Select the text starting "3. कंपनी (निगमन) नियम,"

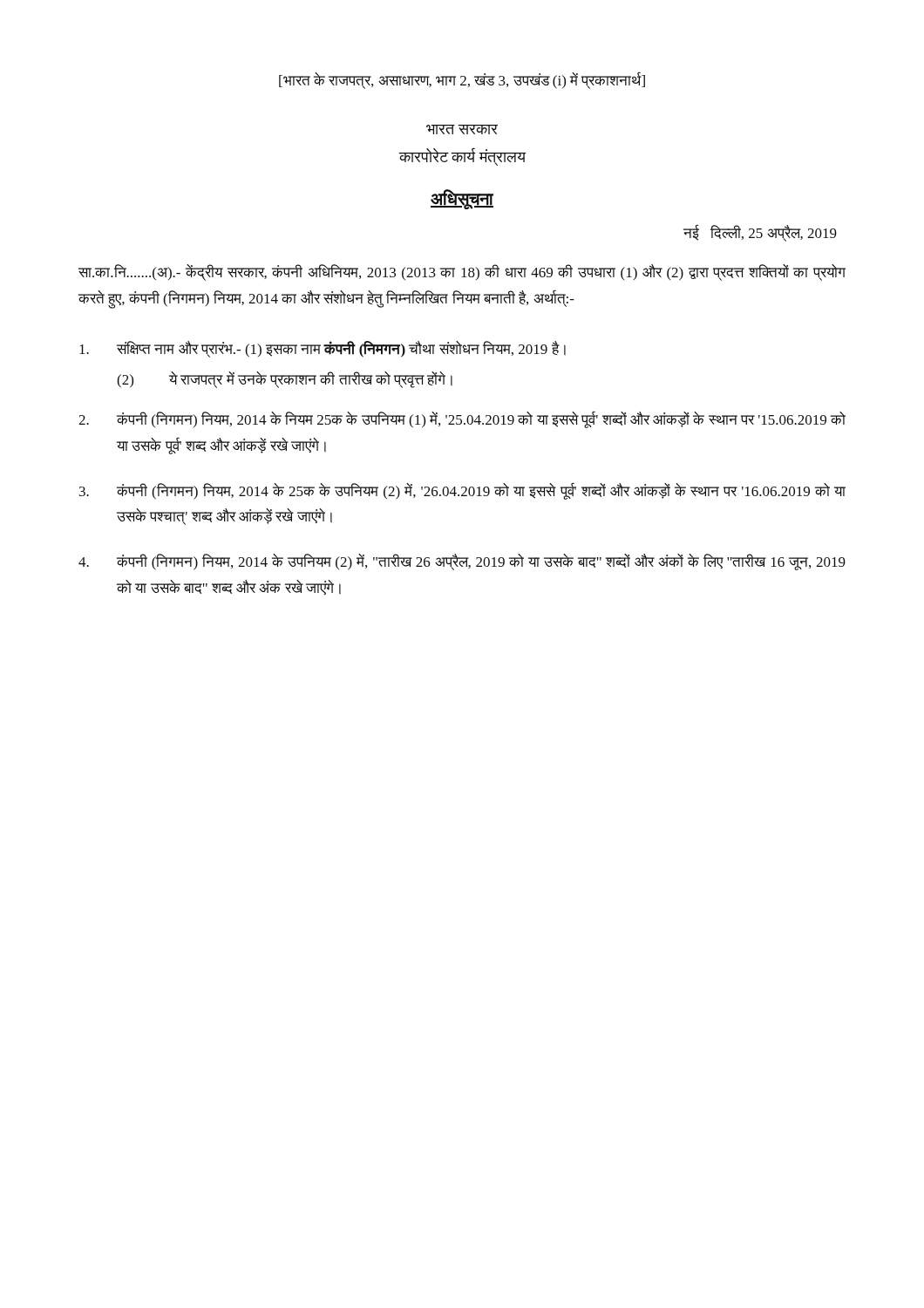pos(462,504)
